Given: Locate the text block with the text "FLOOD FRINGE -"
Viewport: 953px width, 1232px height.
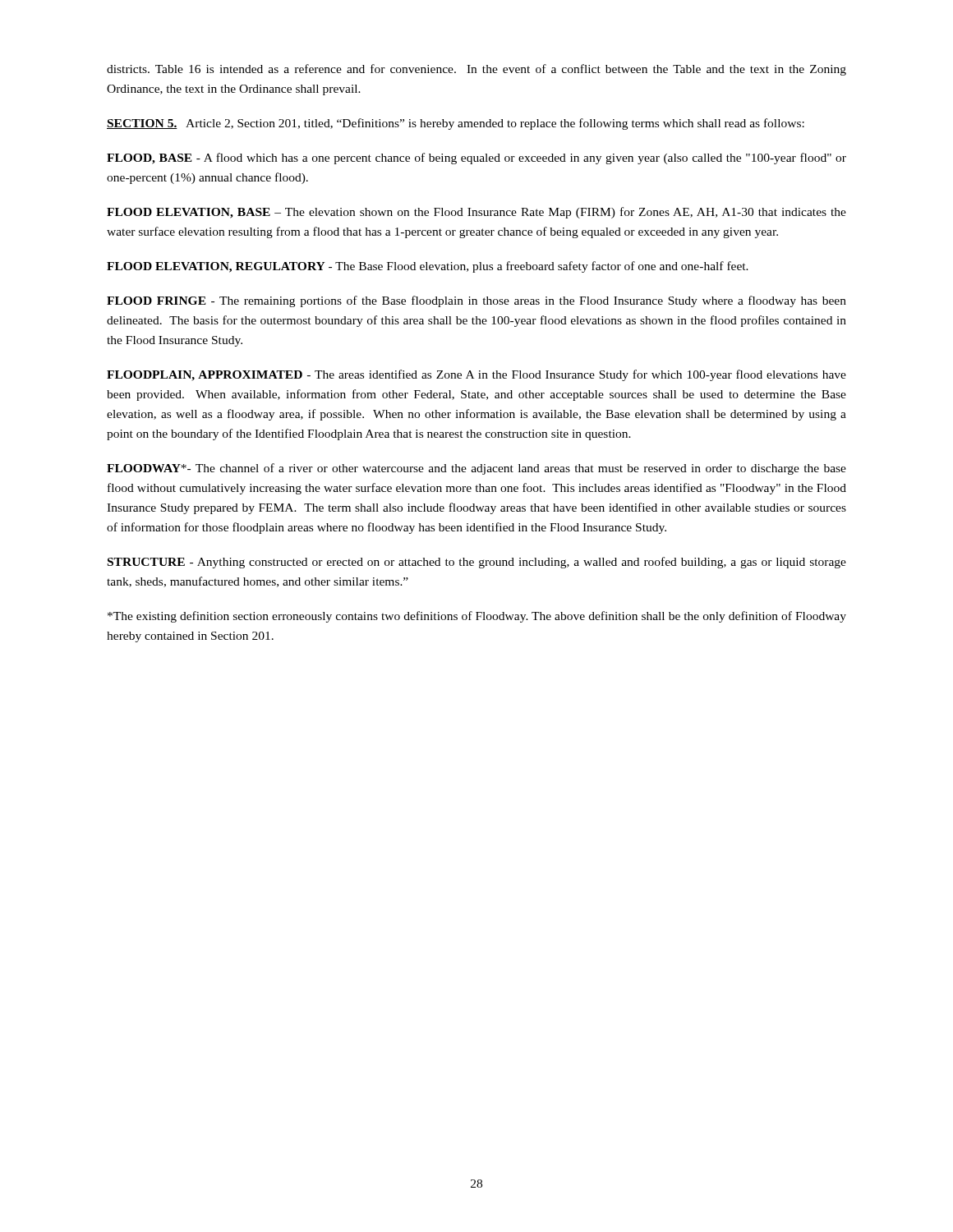Looking at the screenshot, I should coord(476,320).
